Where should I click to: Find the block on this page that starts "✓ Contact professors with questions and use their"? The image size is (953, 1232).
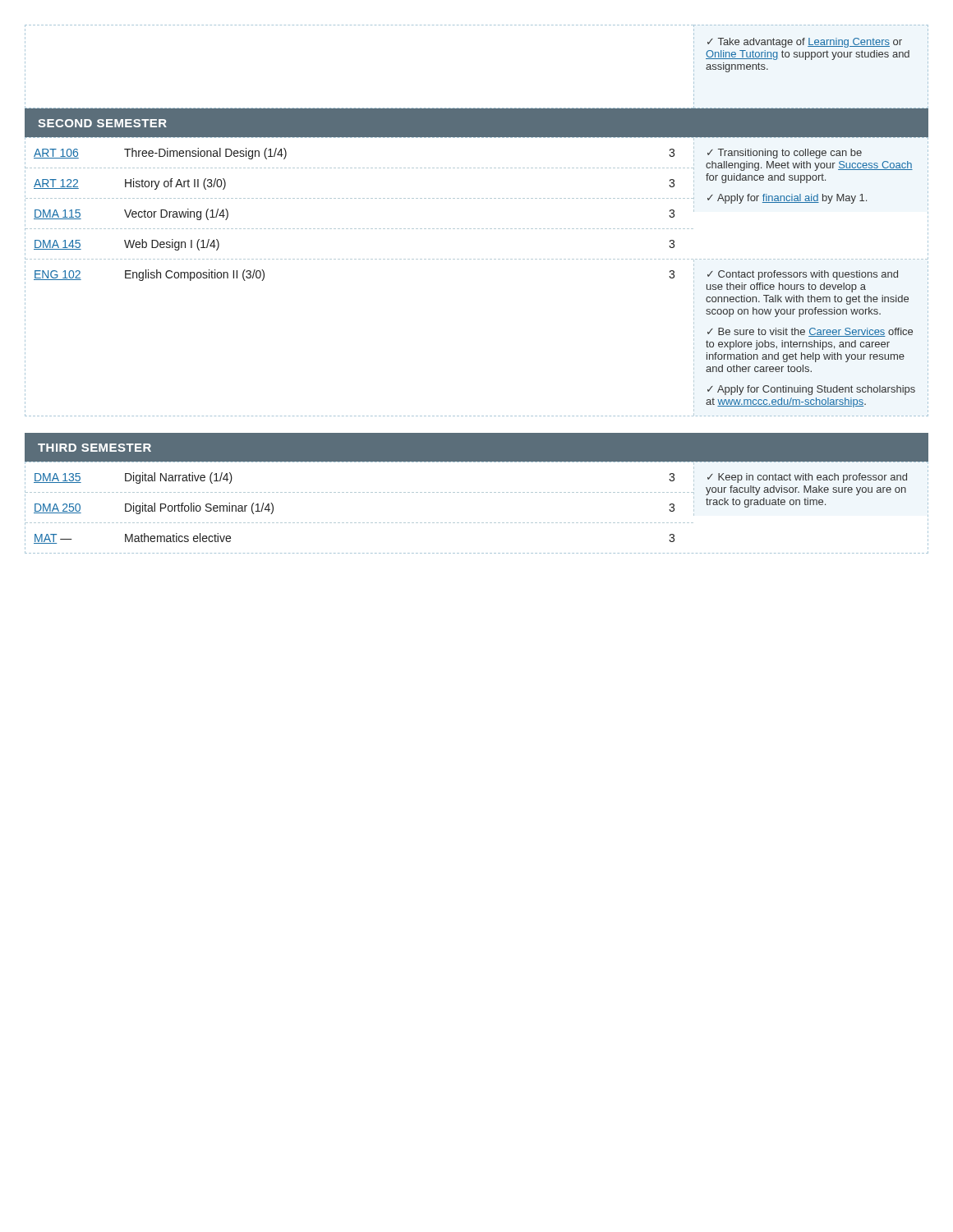pyautogui.click(x=811, y=338)
